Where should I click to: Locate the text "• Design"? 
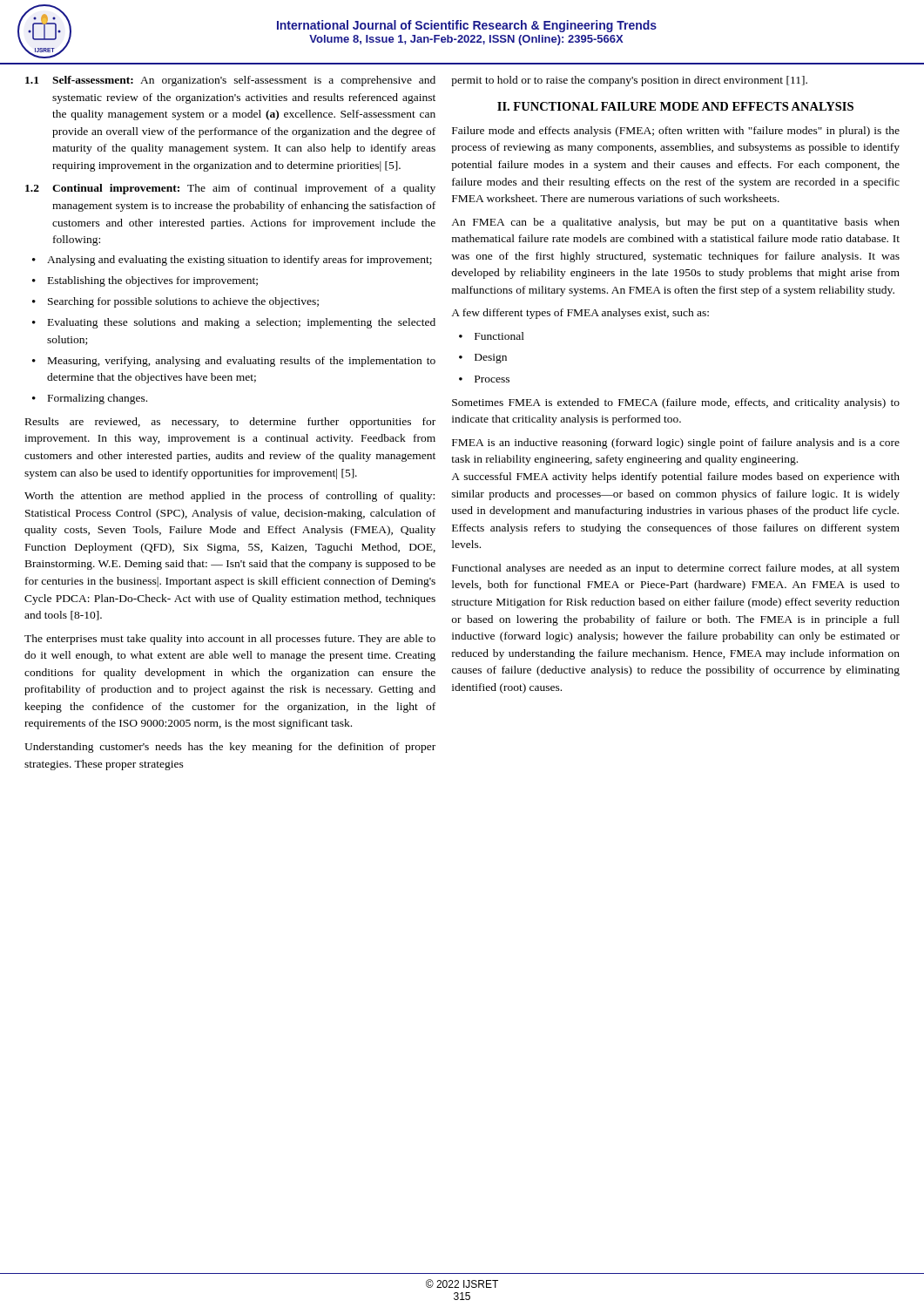click(483, 359)
